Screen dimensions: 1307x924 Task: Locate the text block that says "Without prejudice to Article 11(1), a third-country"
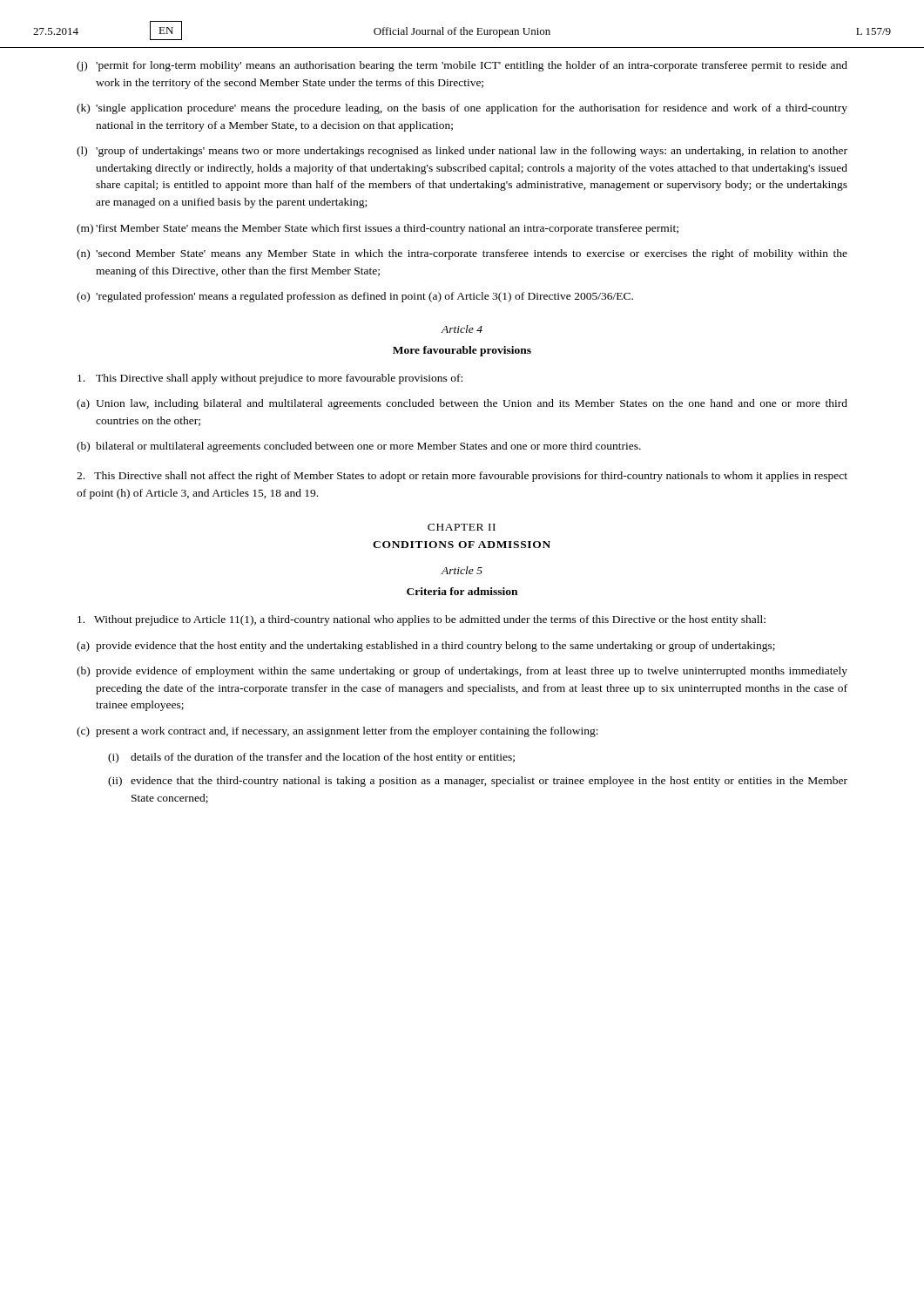click(x=421, y=619)
